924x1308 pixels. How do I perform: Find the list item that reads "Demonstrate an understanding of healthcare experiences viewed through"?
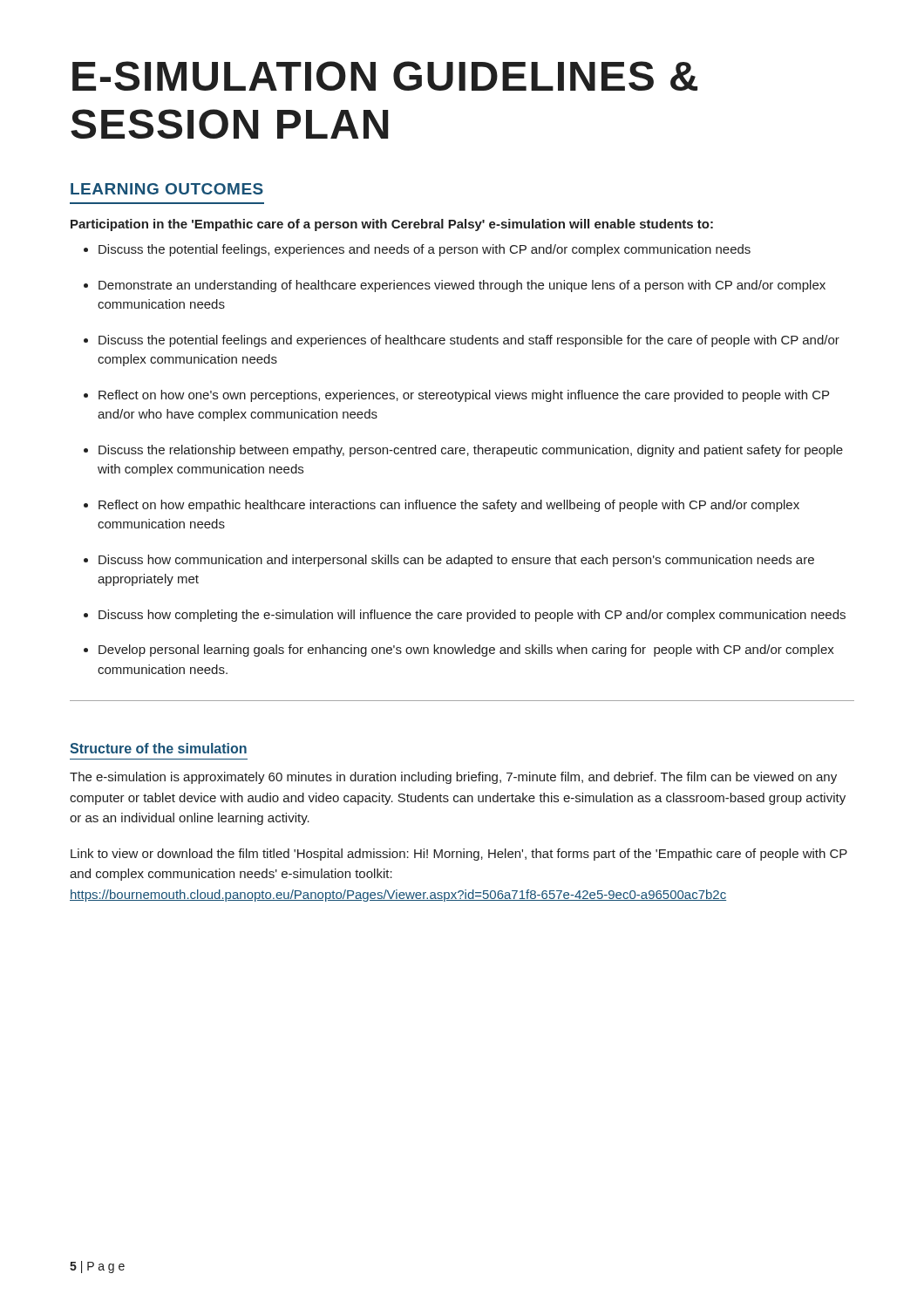[x=462, y=295]
